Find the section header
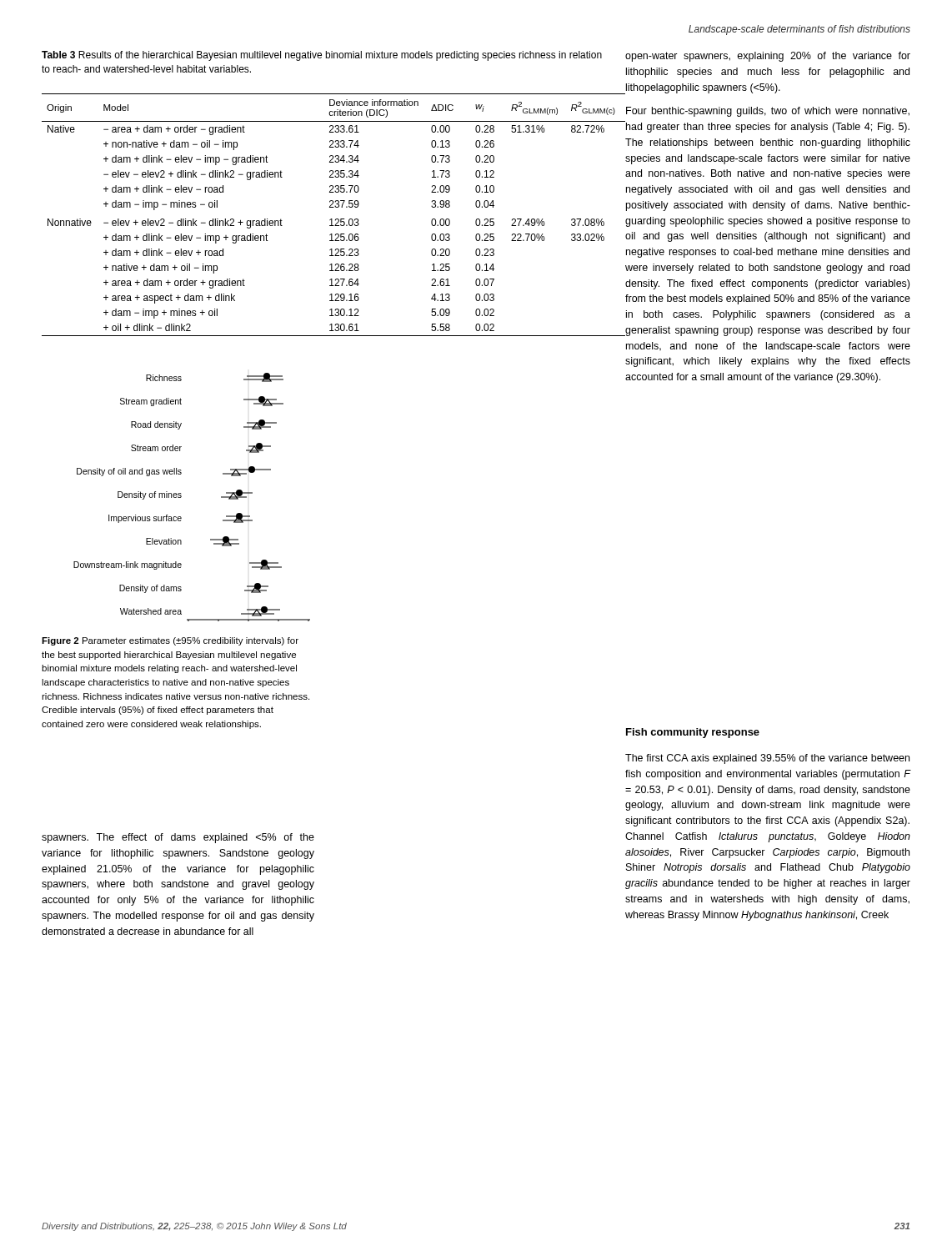952x1251 pixels. [768, 732]
